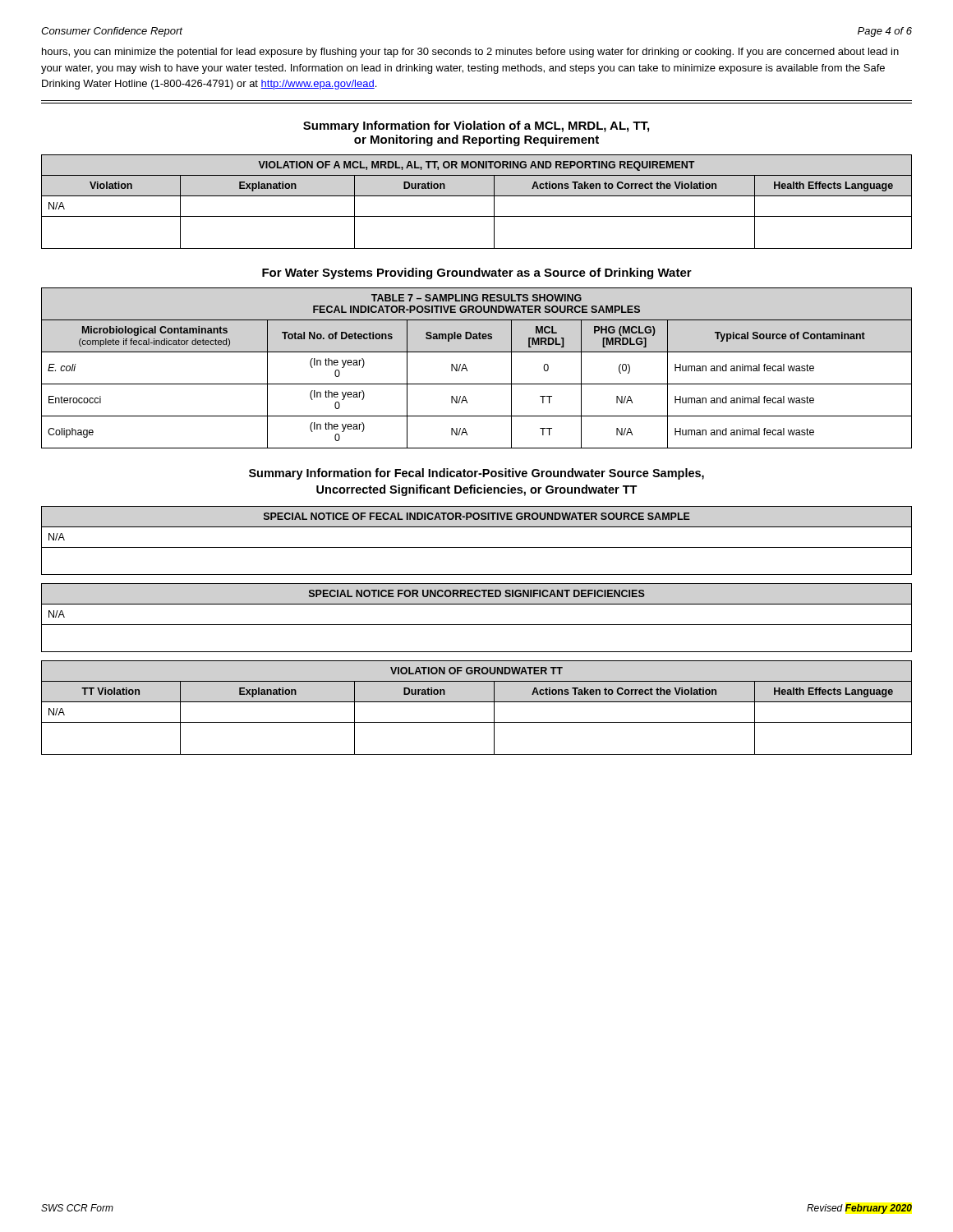Find the table that mentions "SPECIAL NOTICE OF FECAL INDICATOR-POSITIVE"
Image resolution: width=953 pixels, height=1232 pixels.
click(x=476, y=540)
